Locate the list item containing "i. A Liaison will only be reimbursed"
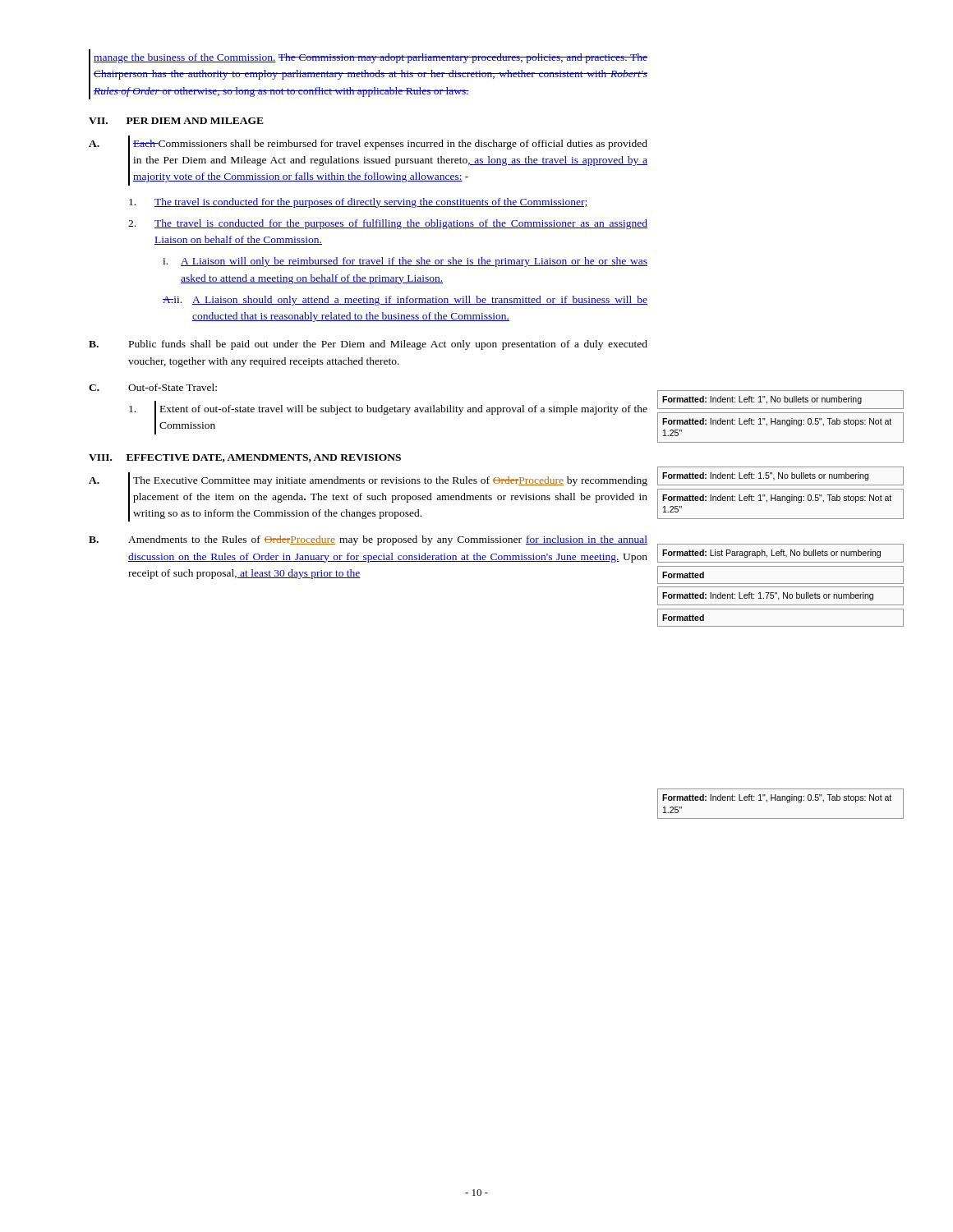This screenshot has width=953, height=1232. (x=405, y=270)
